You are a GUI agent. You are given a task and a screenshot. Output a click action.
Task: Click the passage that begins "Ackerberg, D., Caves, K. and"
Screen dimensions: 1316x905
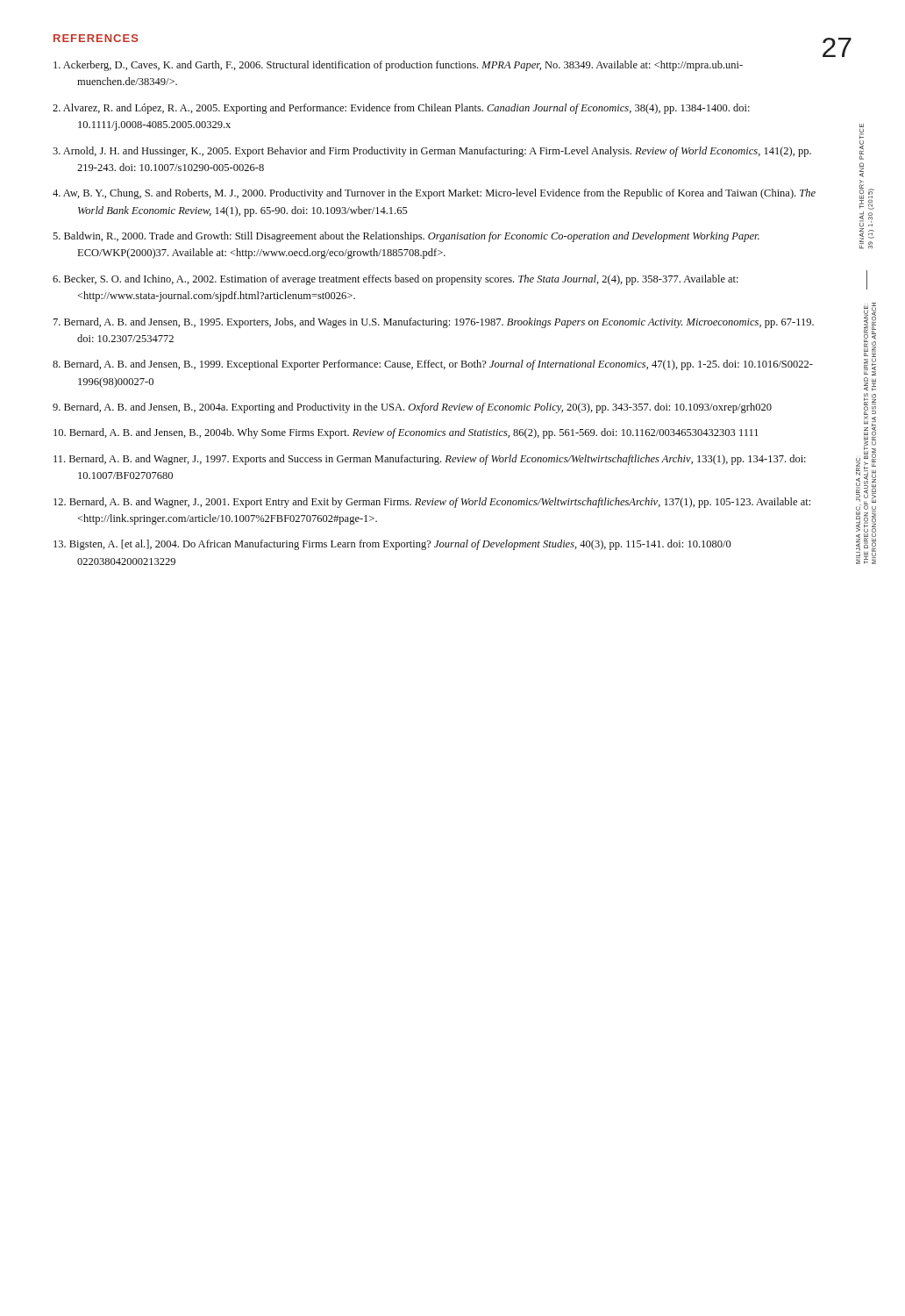(x=398, y=73)
